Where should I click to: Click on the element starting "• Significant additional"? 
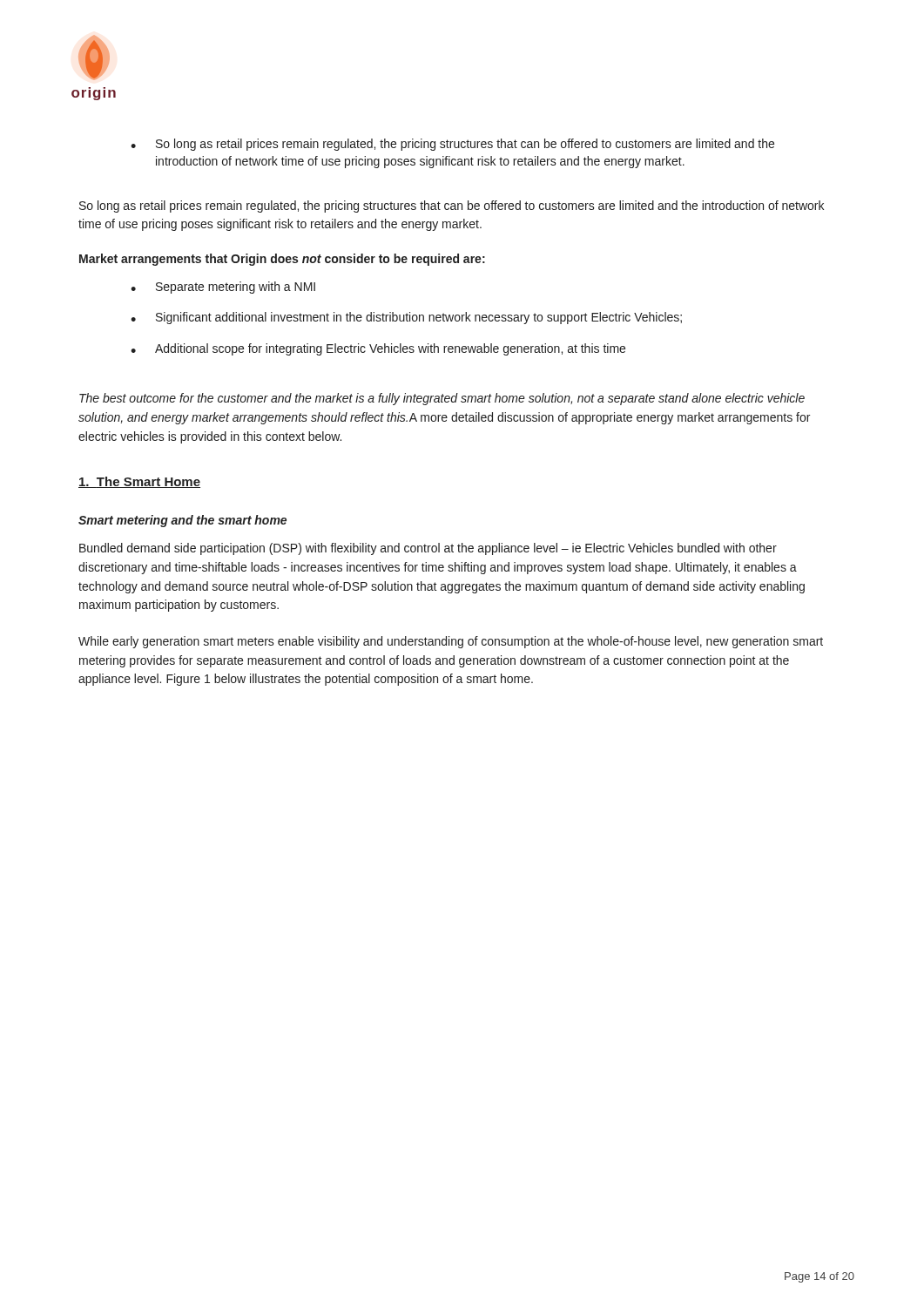(407, 320)
